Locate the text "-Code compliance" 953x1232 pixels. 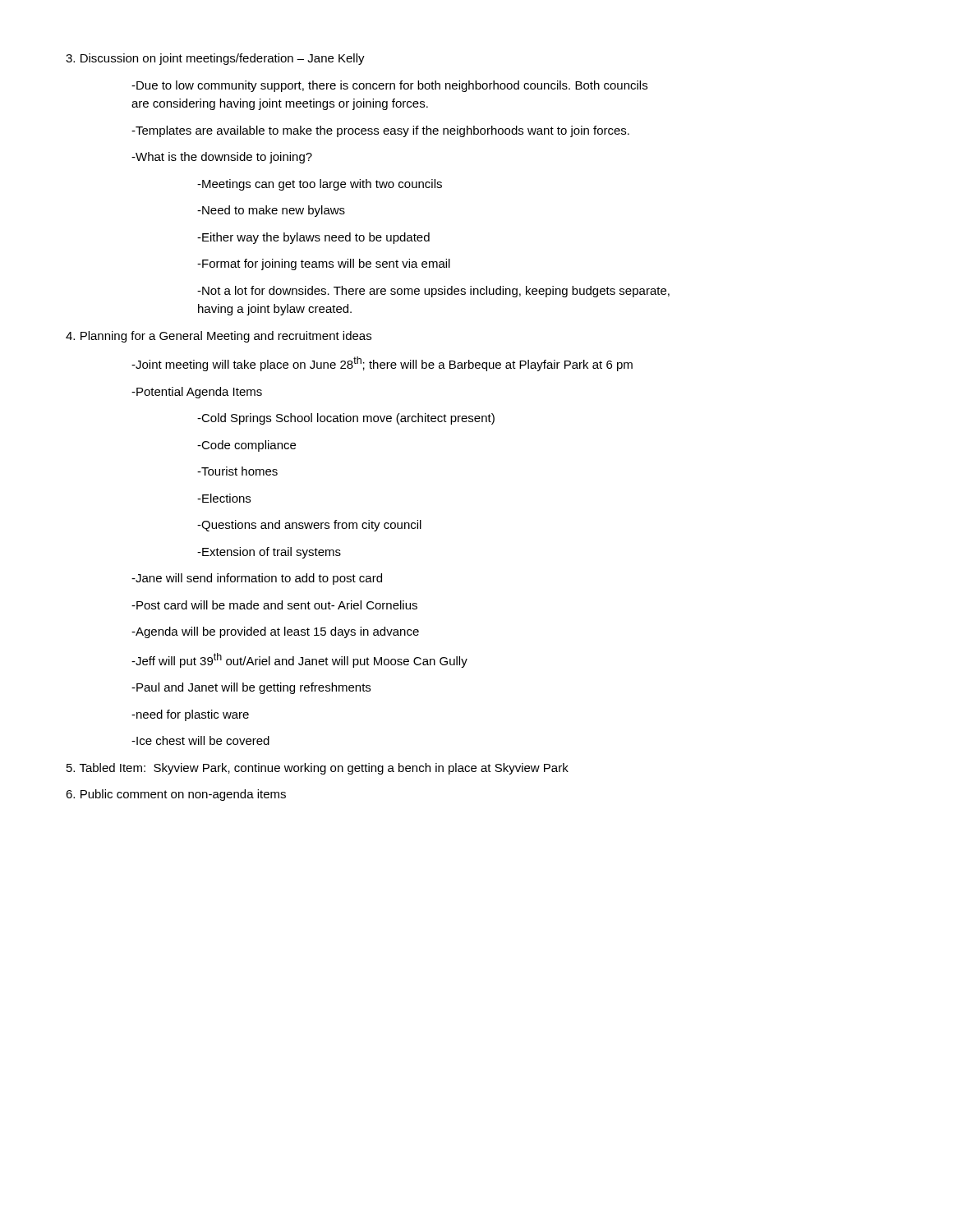(247, 444)
